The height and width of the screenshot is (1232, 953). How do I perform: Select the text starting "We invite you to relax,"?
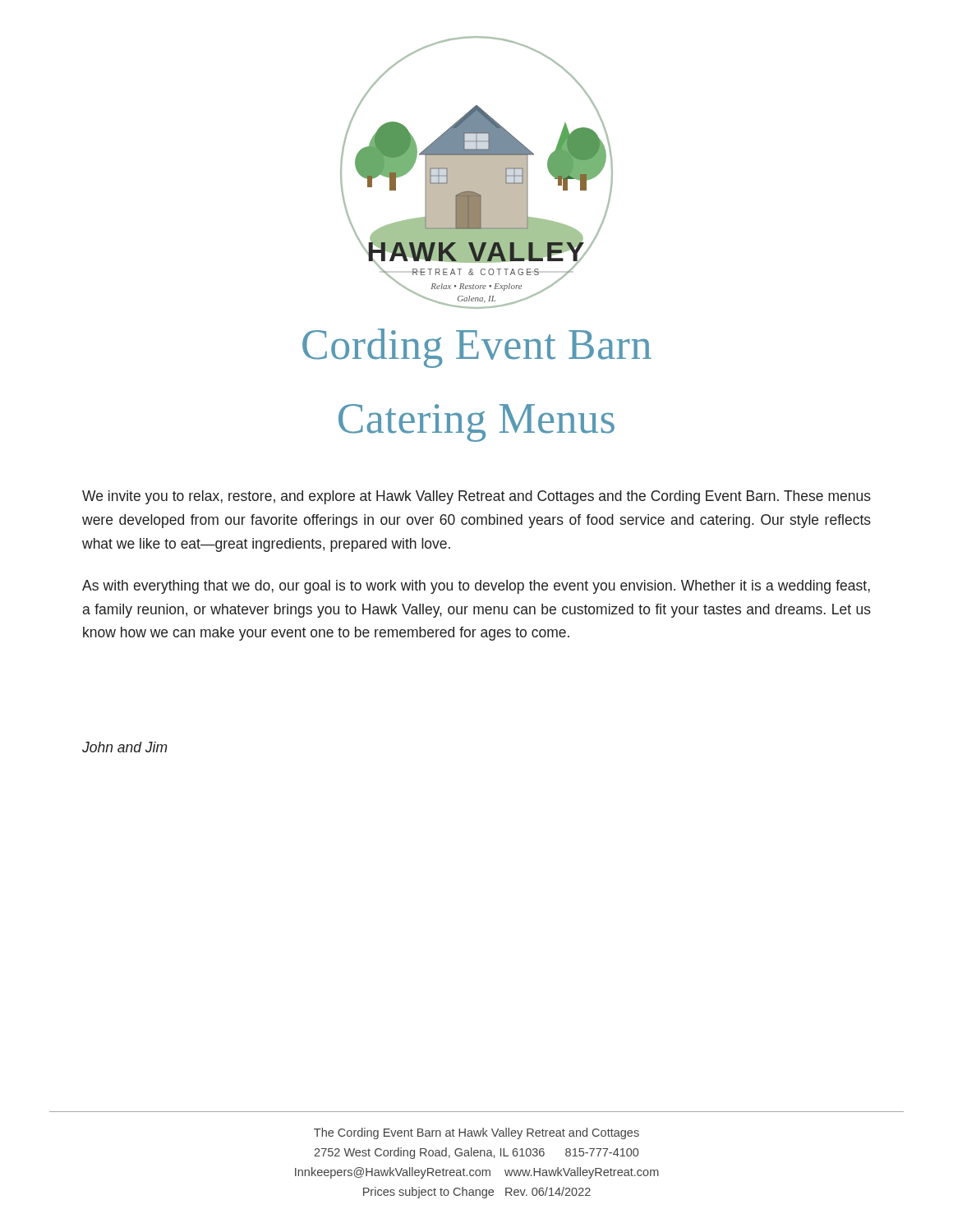pyautogui.click(x=476, y=497)
